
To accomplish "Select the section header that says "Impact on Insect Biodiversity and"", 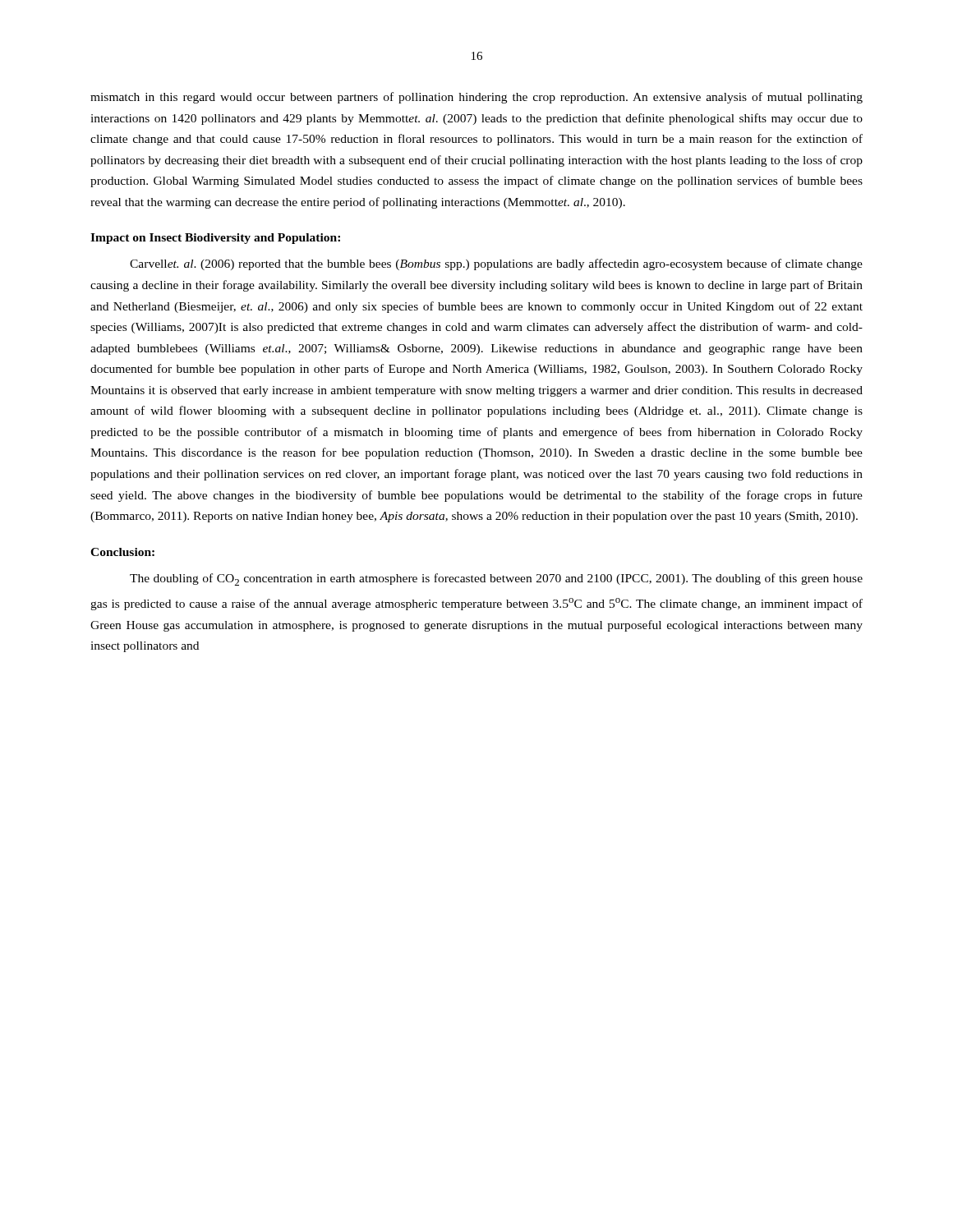I will pos(216,237).
